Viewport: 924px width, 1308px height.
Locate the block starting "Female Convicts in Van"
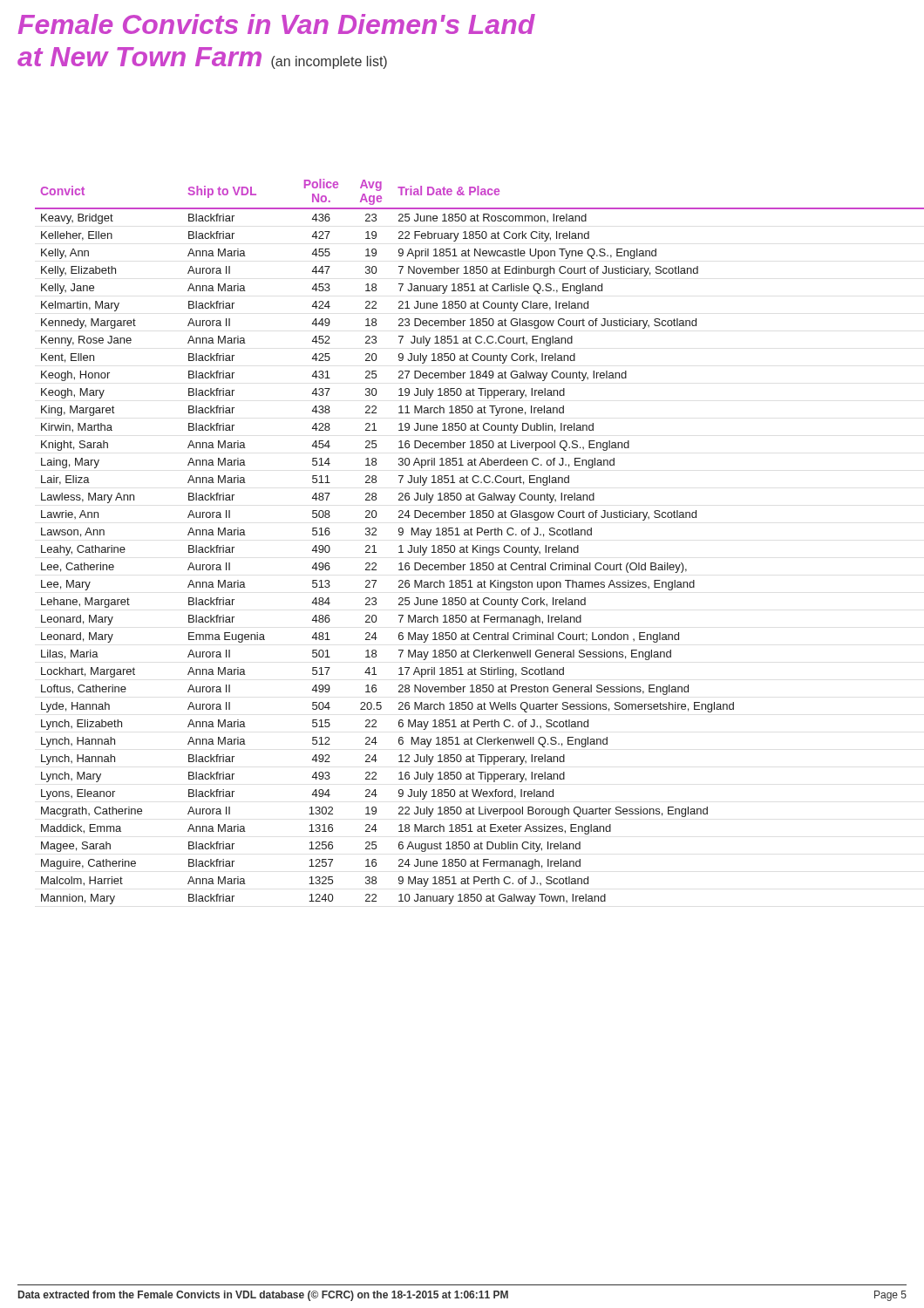coord(276,41)
